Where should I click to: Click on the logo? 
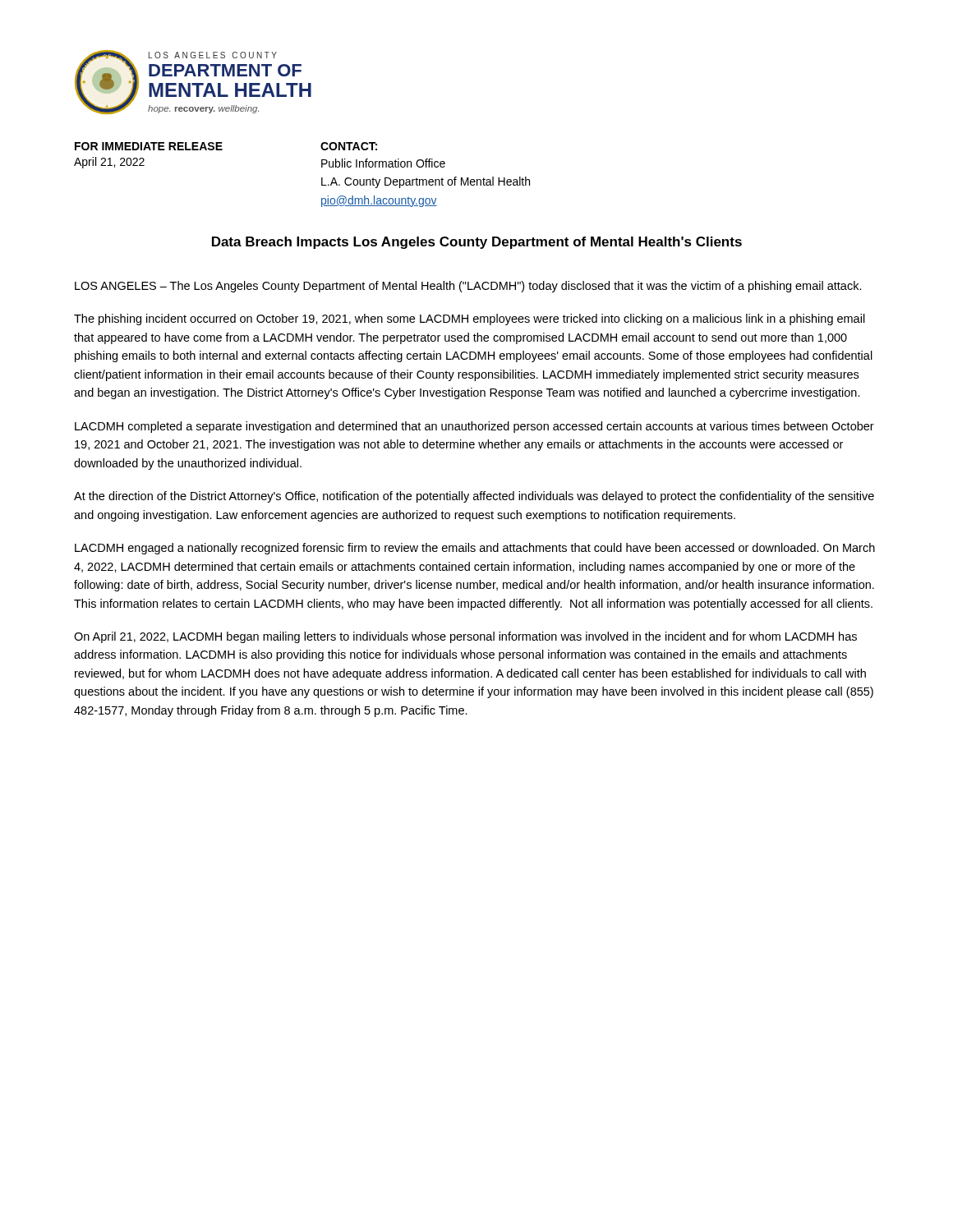point(201,82)
